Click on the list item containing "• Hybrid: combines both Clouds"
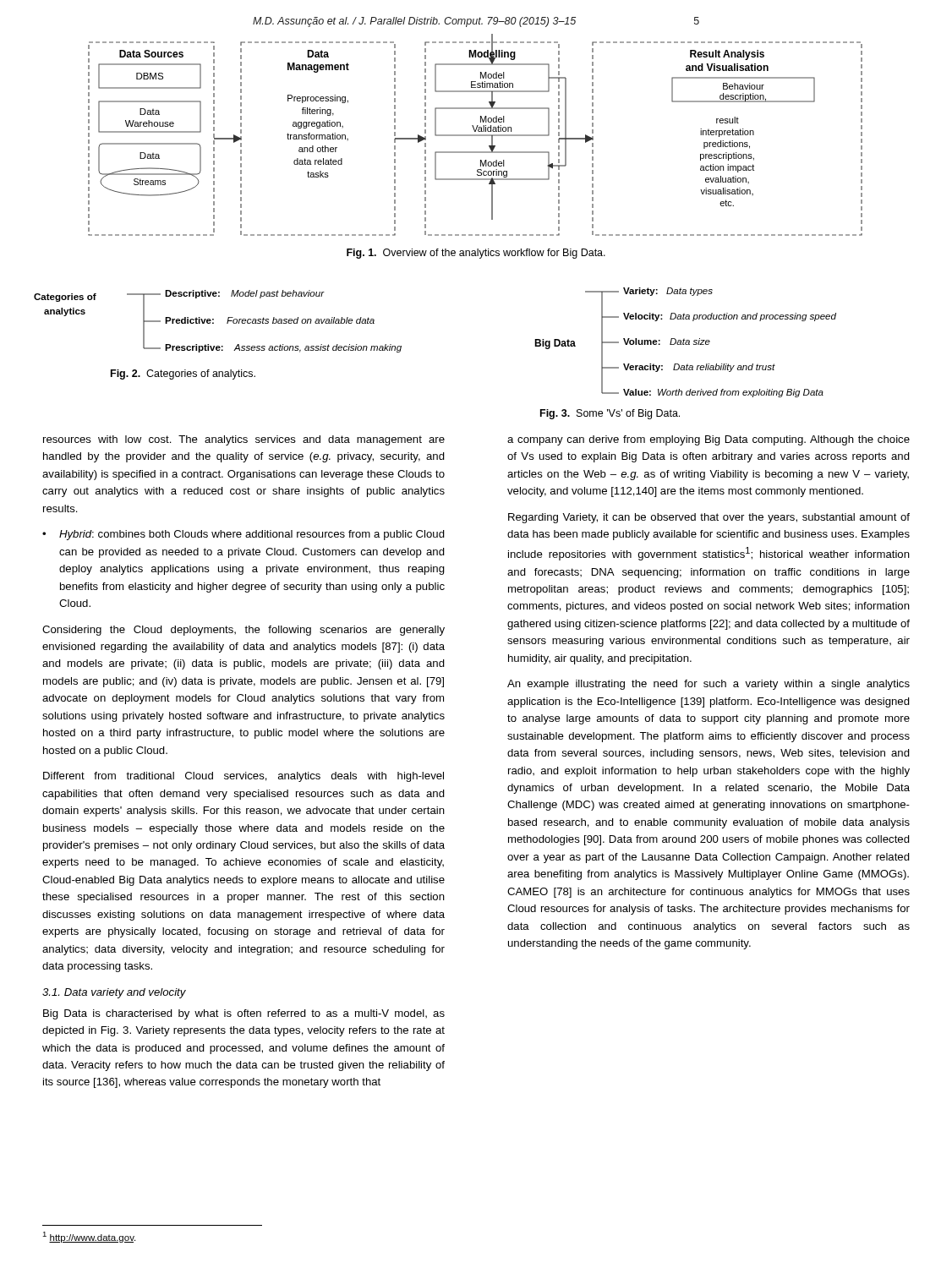 point(243,568)
